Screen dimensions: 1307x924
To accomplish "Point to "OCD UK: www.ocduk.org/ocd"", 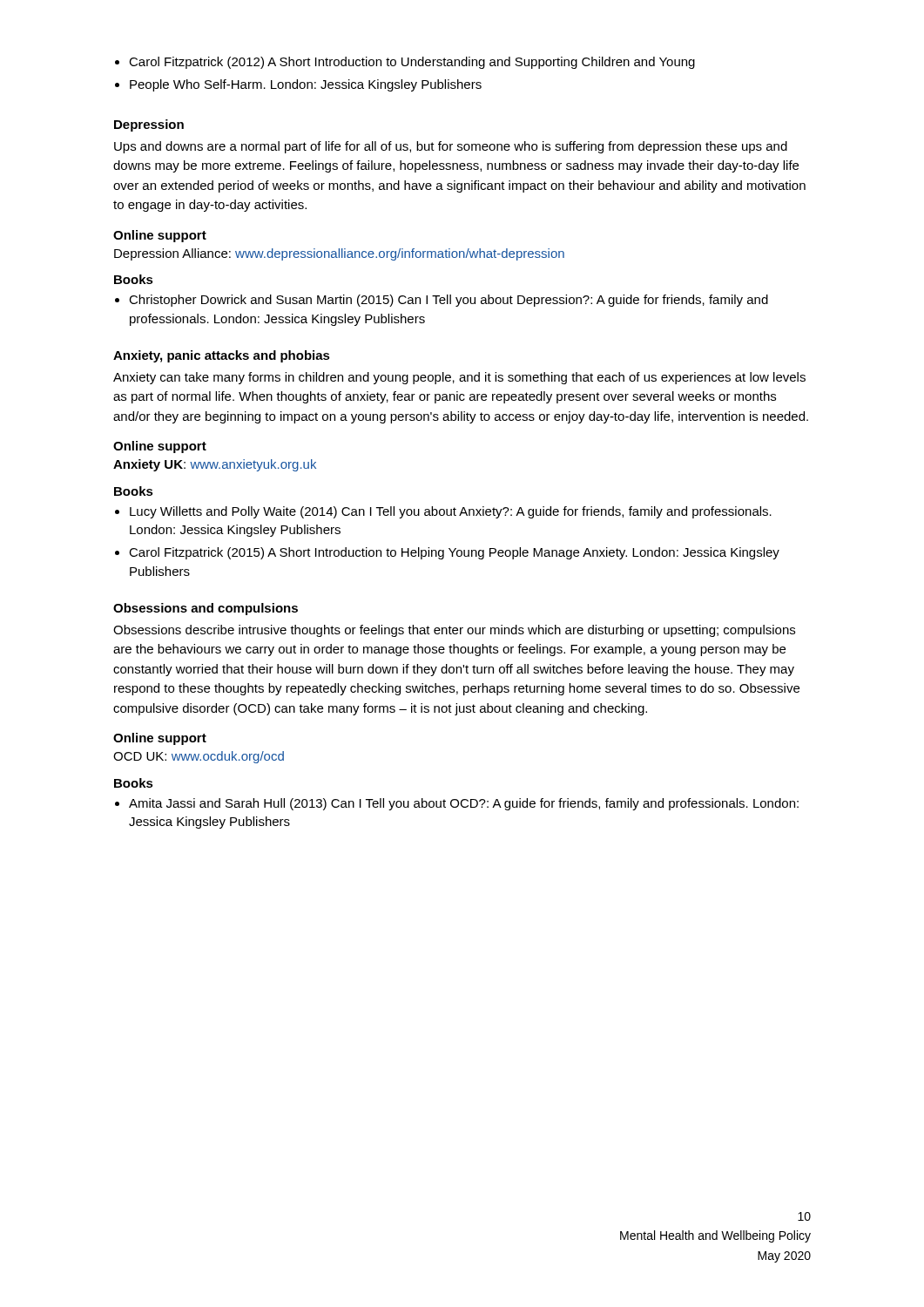I will pyautogui.click(x=199, y=756).
